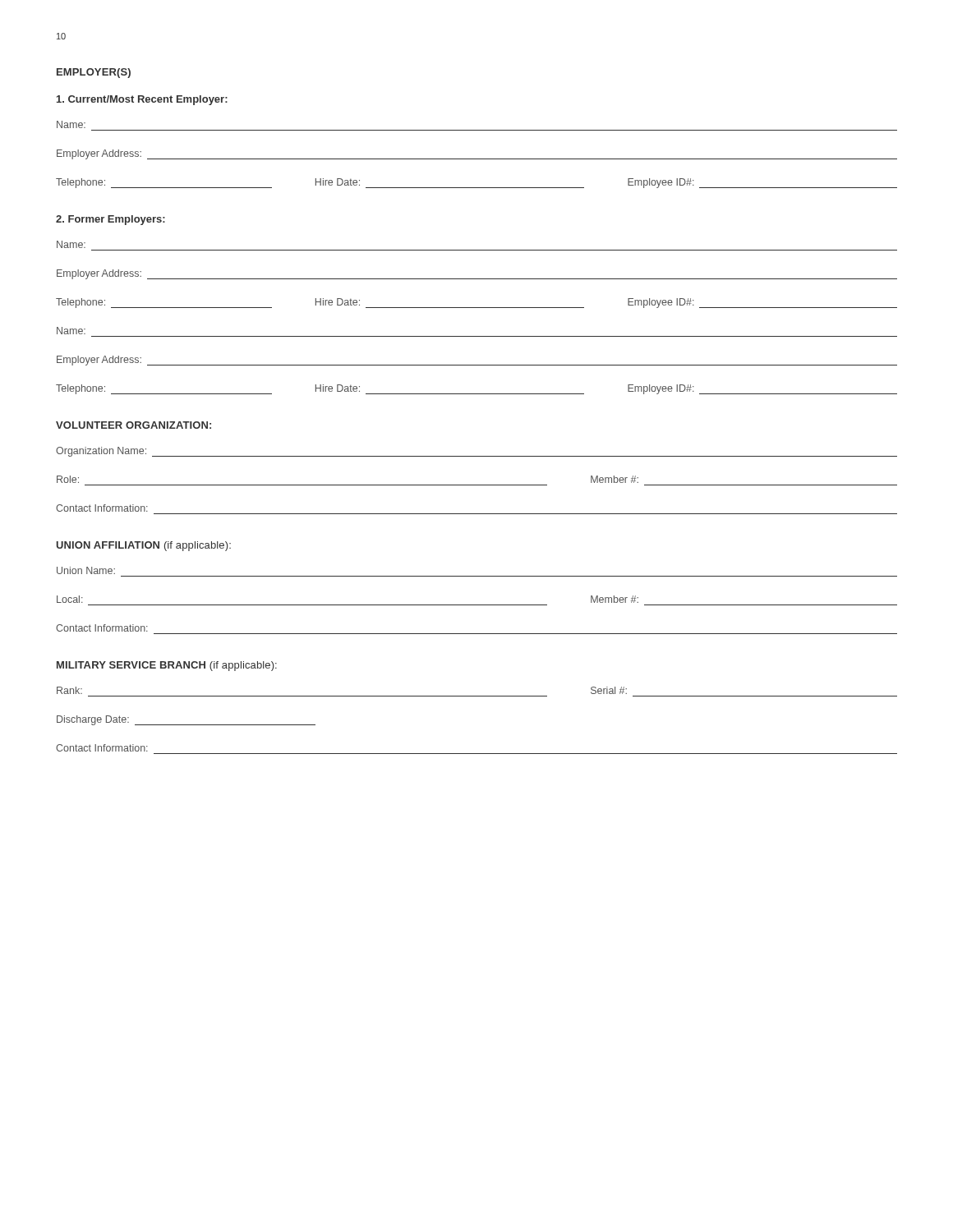Locate the section header that says "1. Current/Most Recent Employer:"
This screenshot has height=1232, width=953.
[142, 99]
